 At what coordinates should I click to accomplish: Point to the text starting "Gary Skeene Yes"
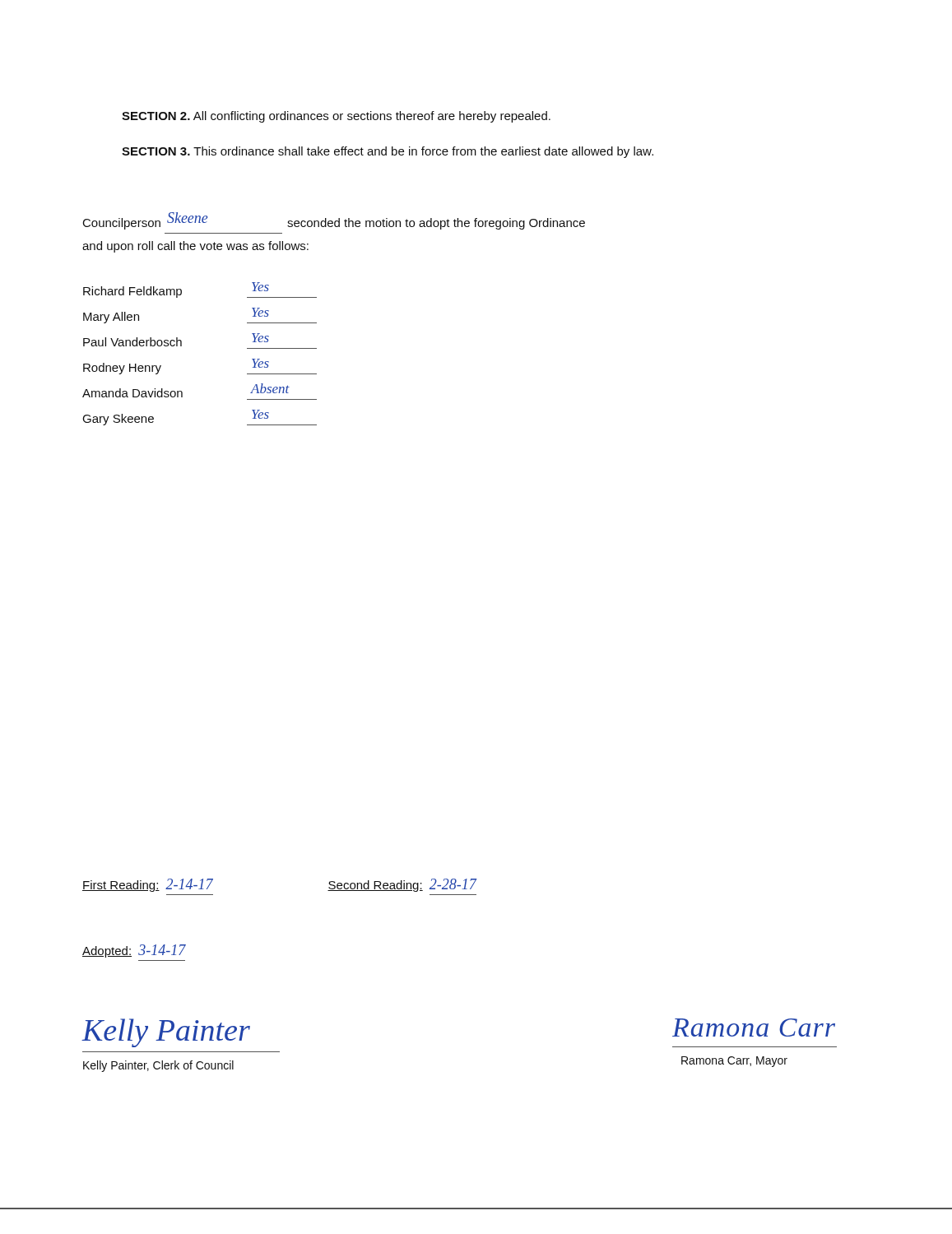pyautogui.click(x=116, y=418)
